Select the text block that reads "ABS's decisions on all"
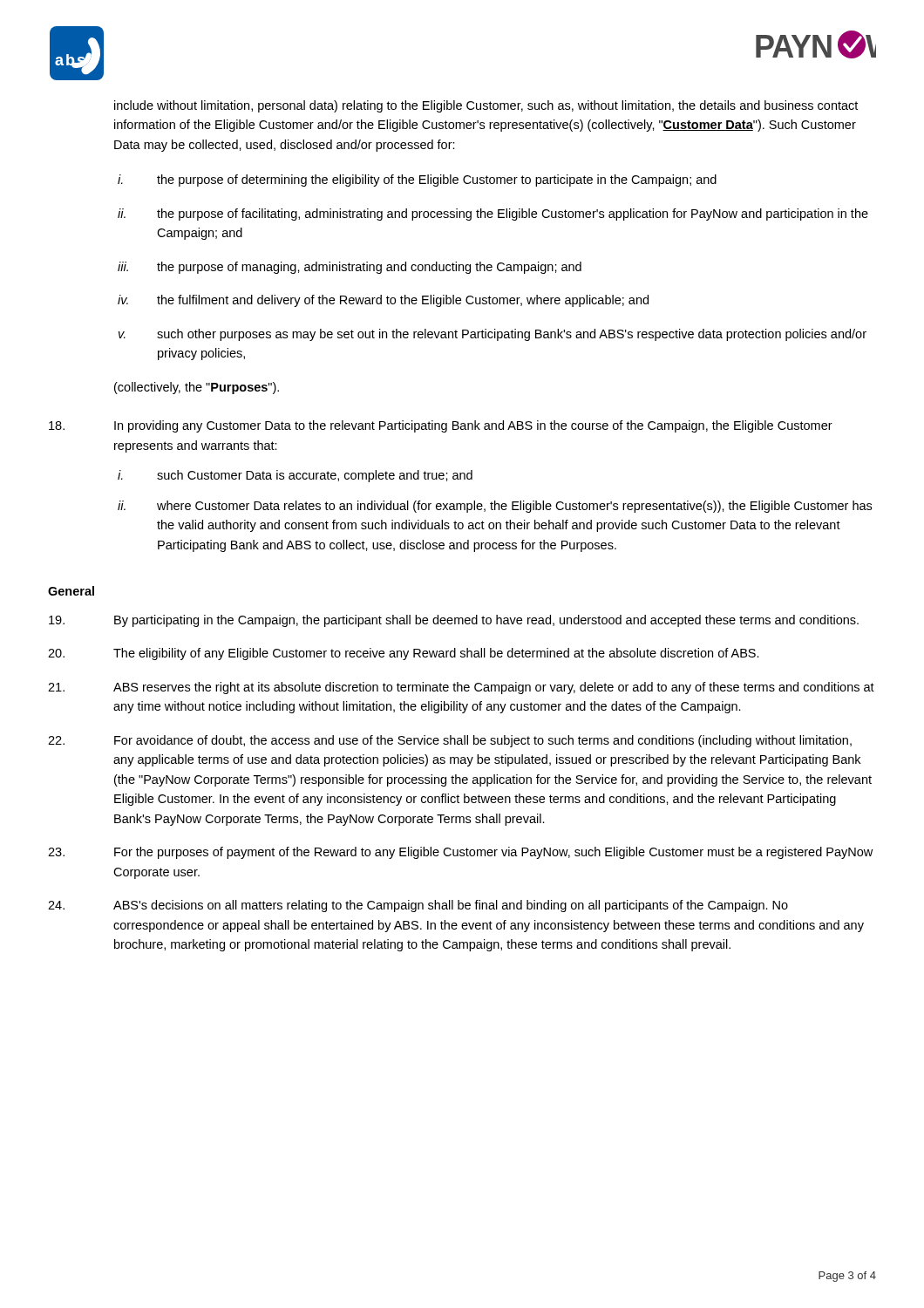Screen dimensions: 1308x924 [462, 925]
